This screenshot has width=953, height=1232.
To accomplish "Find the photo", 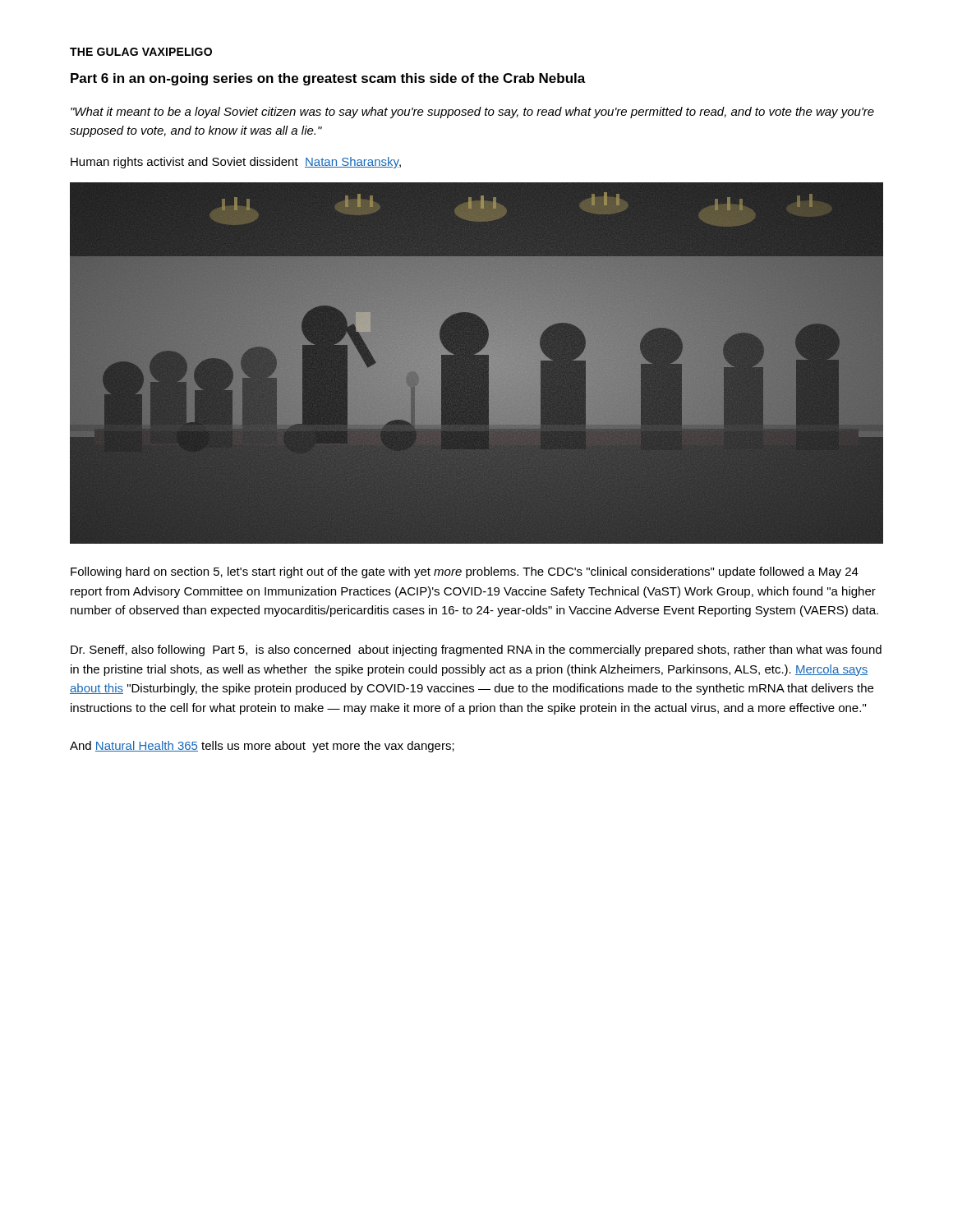I will click(x=476, y=363).
